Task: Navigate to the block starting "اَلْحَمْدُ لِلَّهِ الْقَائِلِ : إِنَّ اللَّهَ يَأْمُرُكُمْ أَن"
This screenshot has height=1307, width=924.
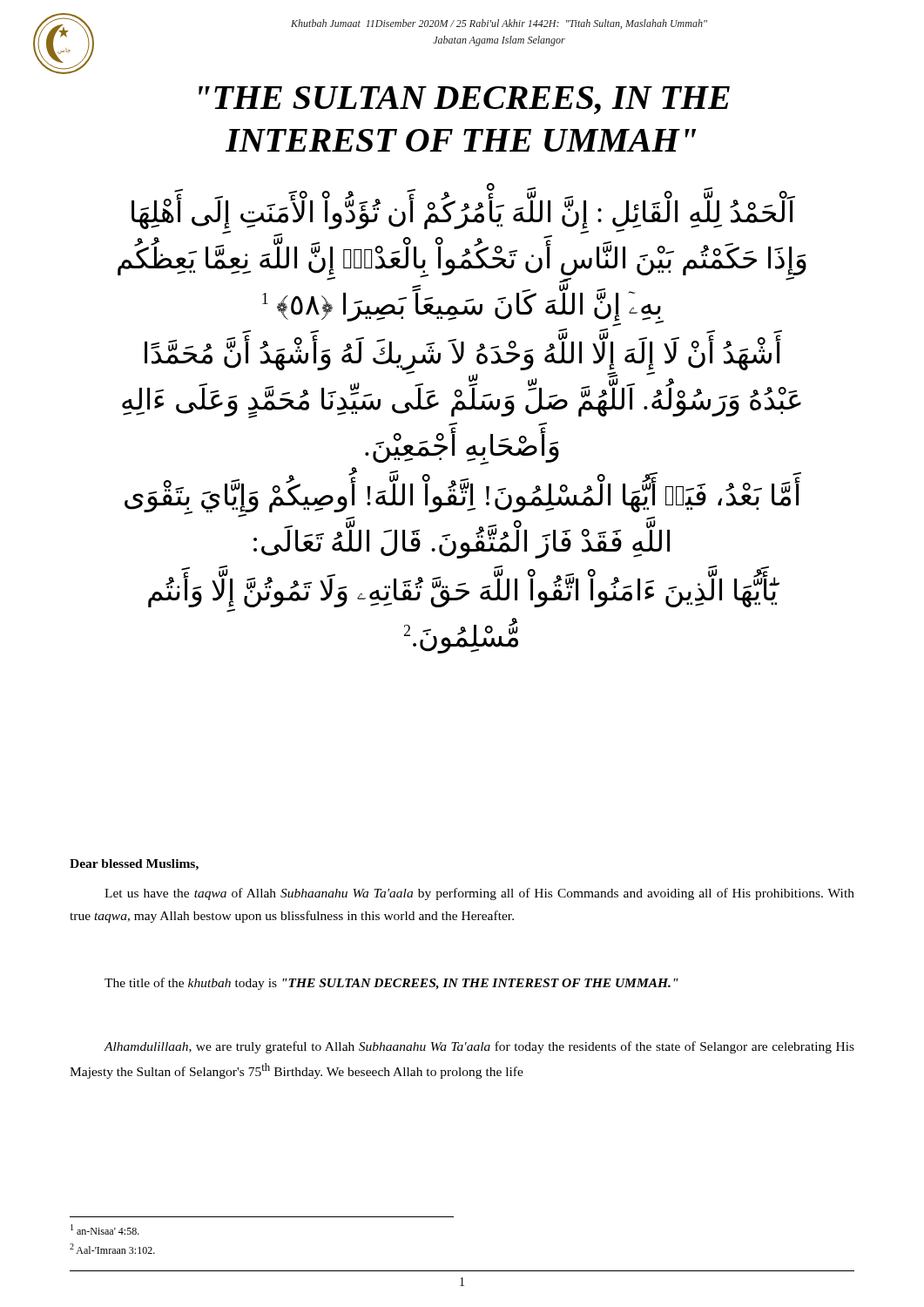Action: (462, 425)
